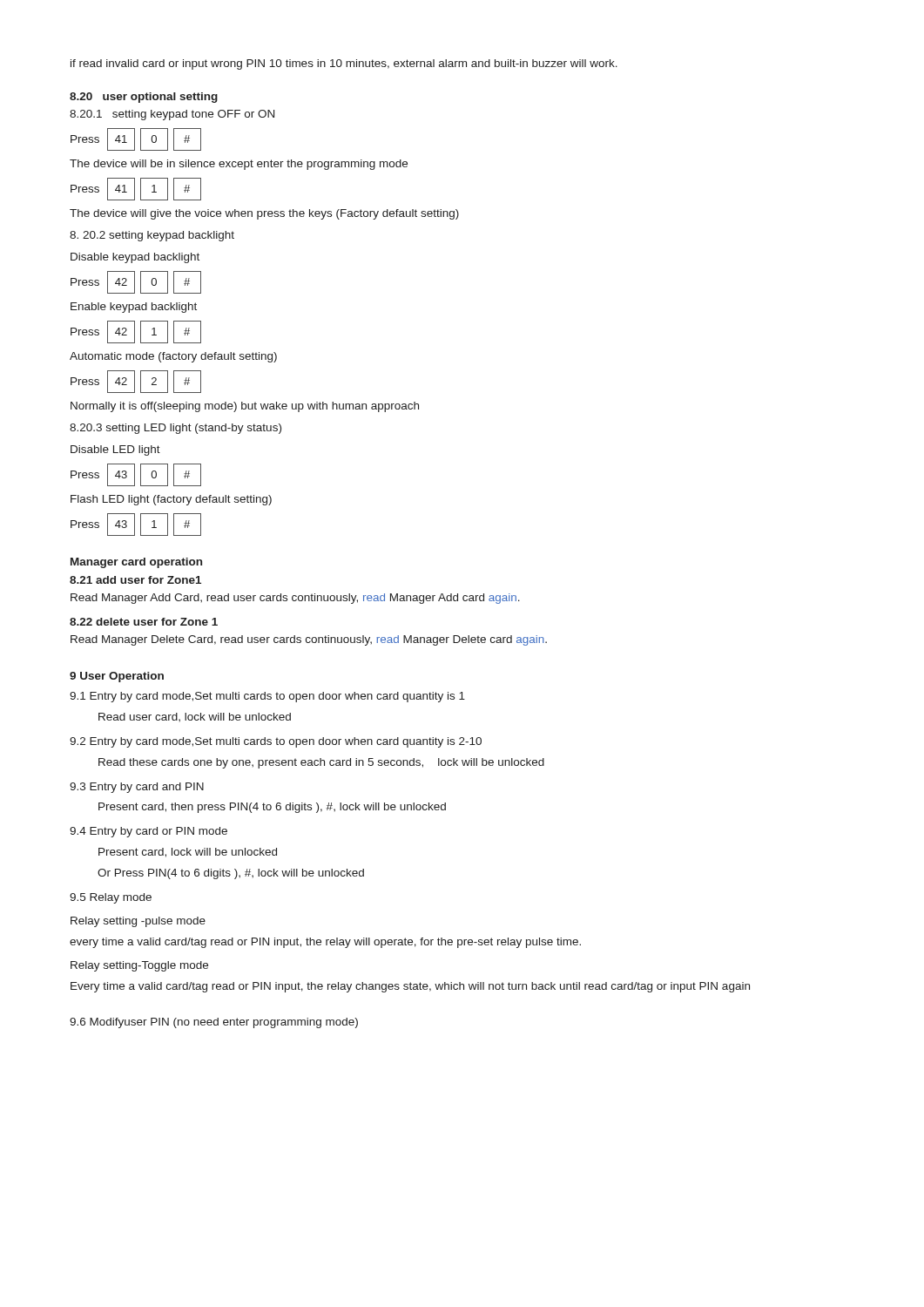Point to the block beginning "9.2 Entry by"

click(276, 741)
